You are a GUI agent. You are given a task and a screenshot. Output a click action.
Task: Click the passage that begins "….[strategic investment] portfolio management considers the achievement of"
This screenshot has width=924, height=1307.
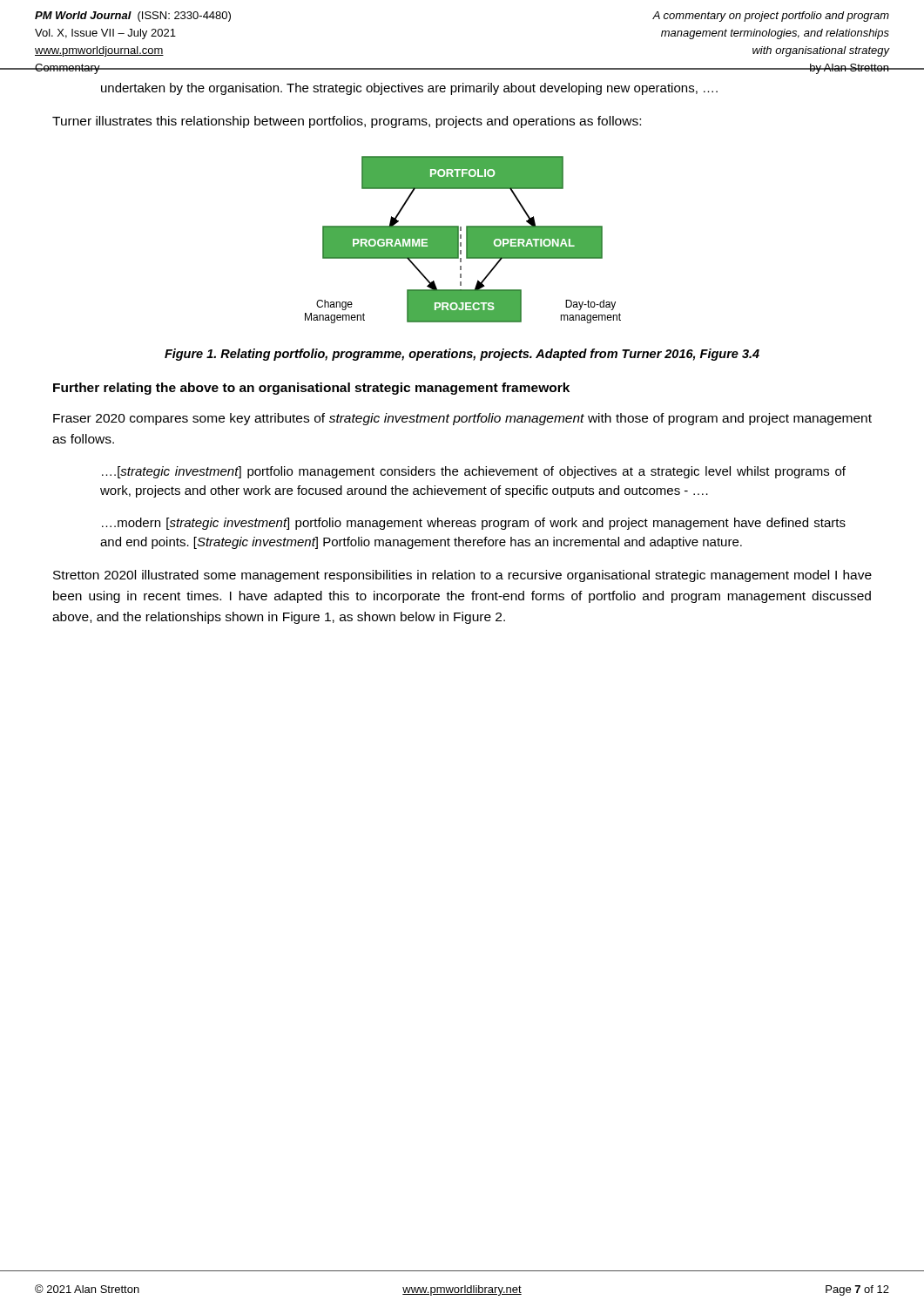click(473, 480)
